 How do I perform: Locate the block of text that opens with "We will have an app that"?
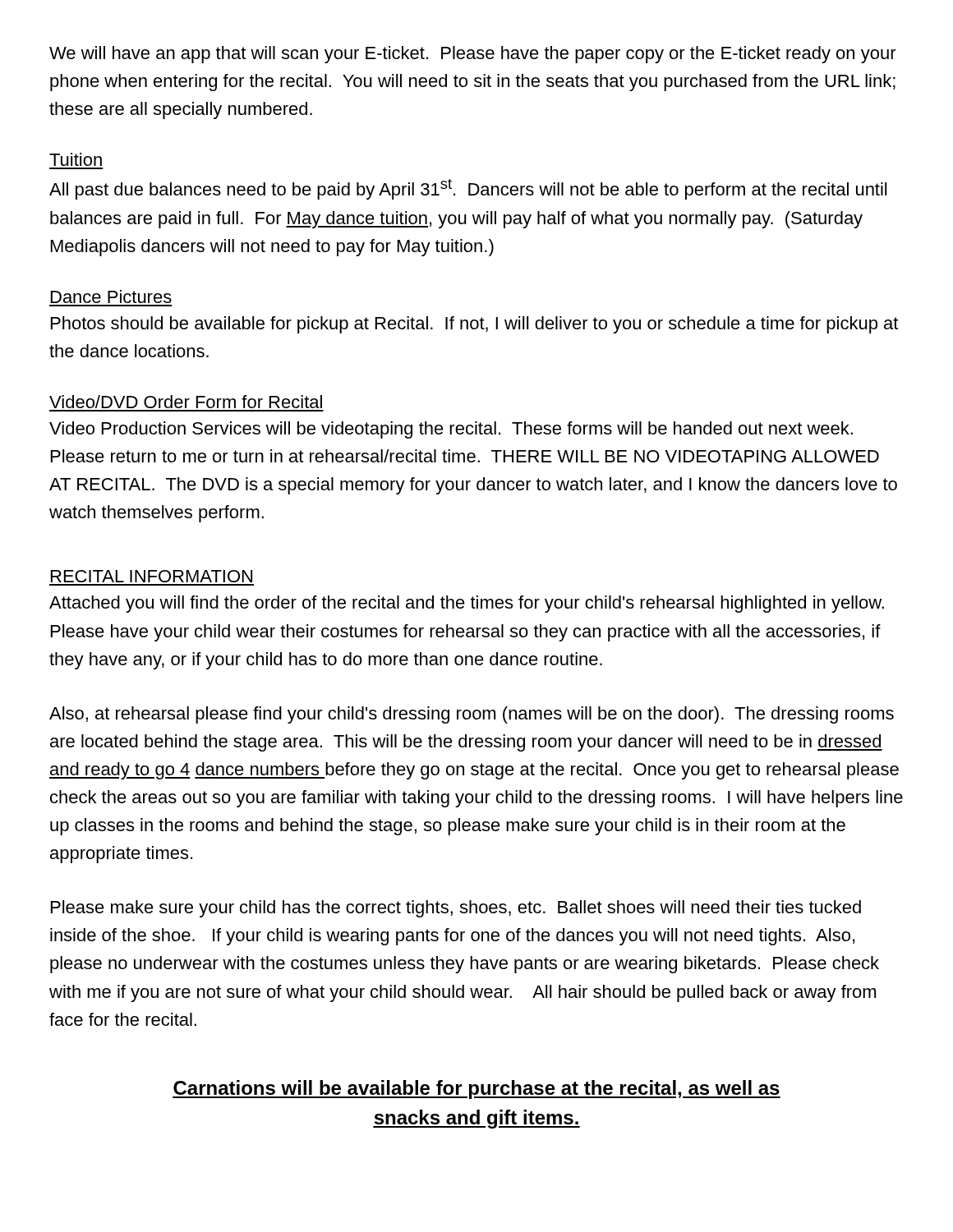click(x=473, y=81)
